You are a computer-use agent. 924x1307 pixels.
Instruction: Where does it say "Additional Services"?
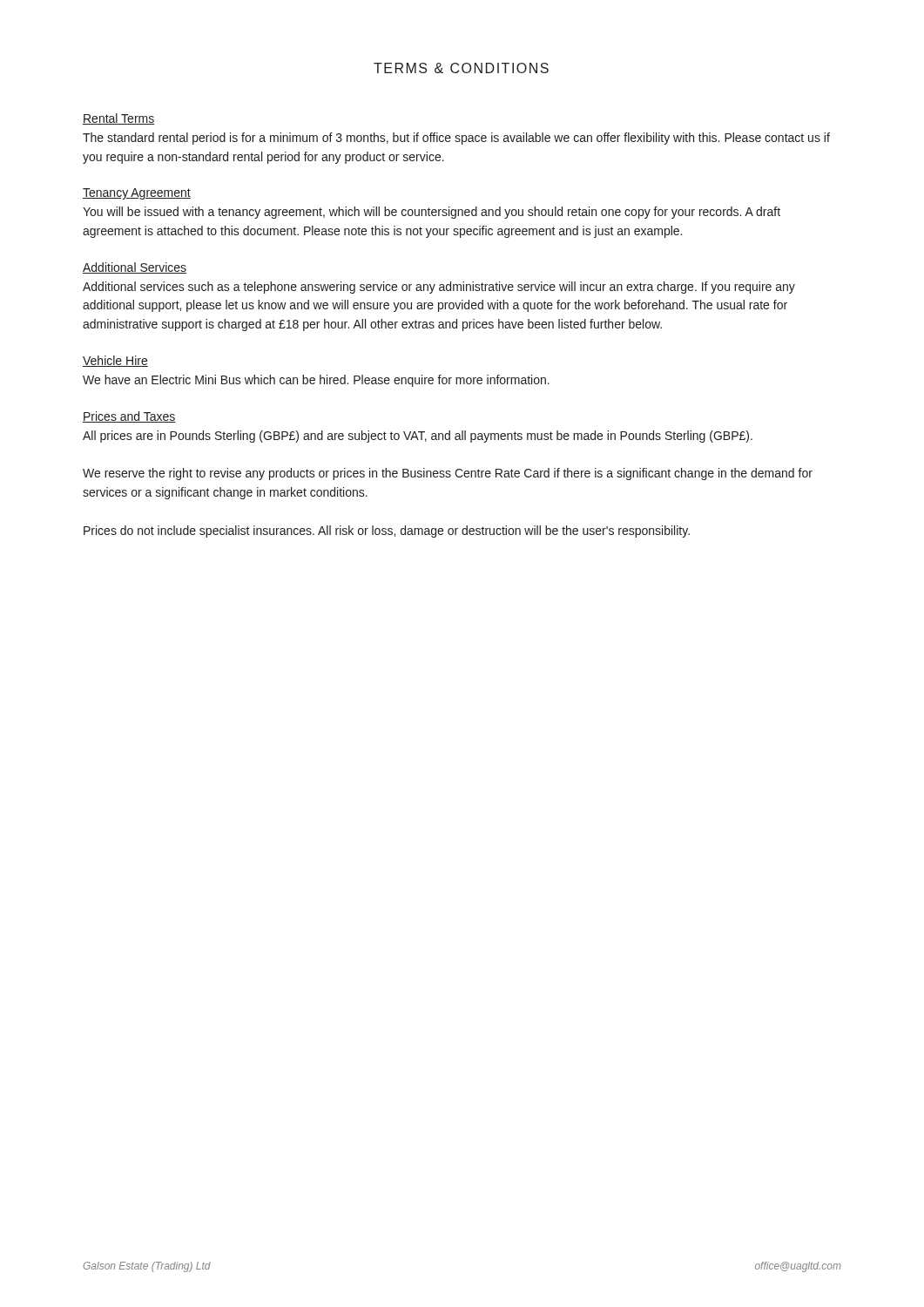click(135, 267)
